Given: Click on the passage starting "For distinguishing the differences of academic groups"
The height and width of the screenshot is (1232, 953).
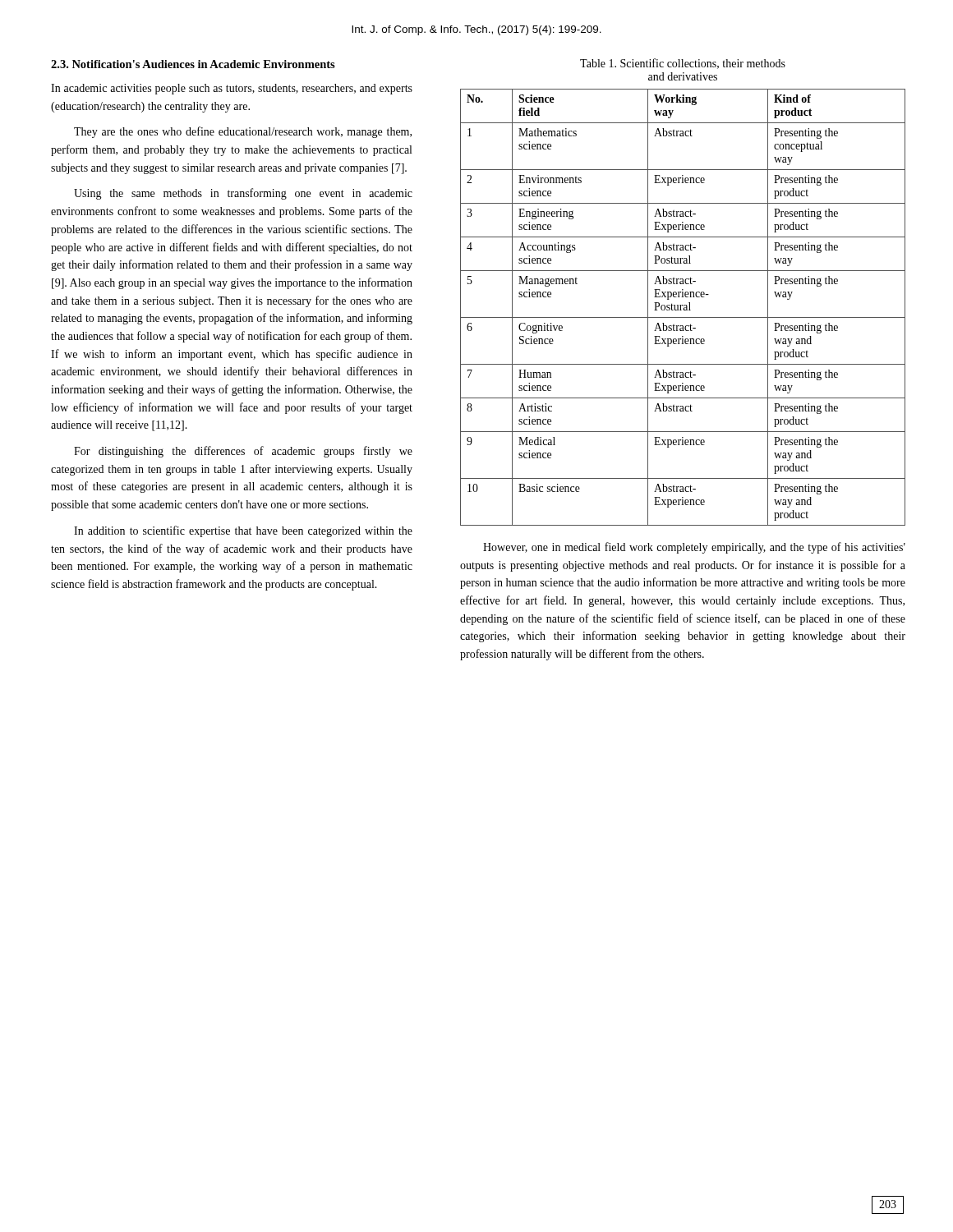Looking at the screenshot, I should click(232, 478).
